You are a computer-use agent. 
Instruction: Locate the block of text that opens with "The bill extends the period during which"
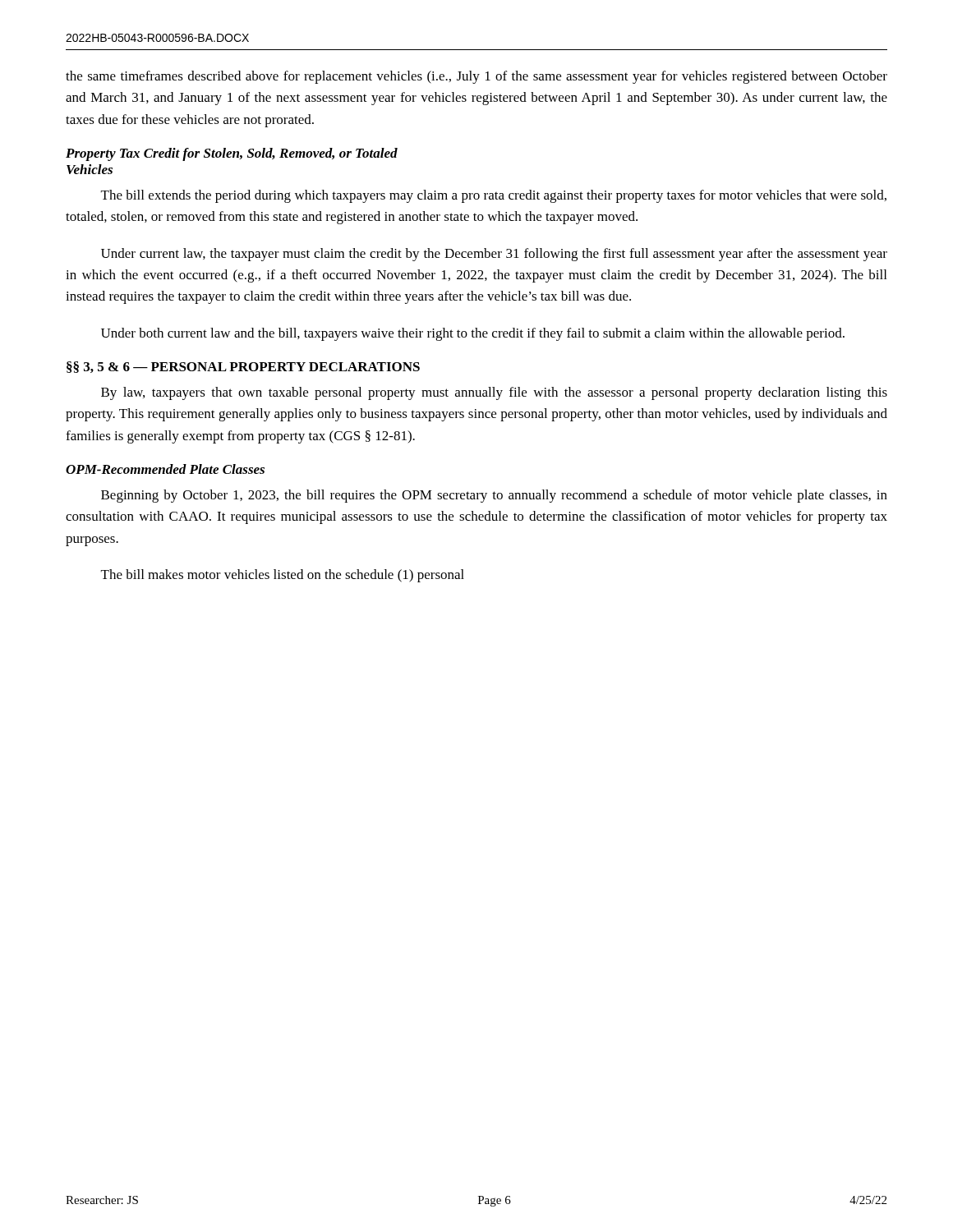pos(476,206)
